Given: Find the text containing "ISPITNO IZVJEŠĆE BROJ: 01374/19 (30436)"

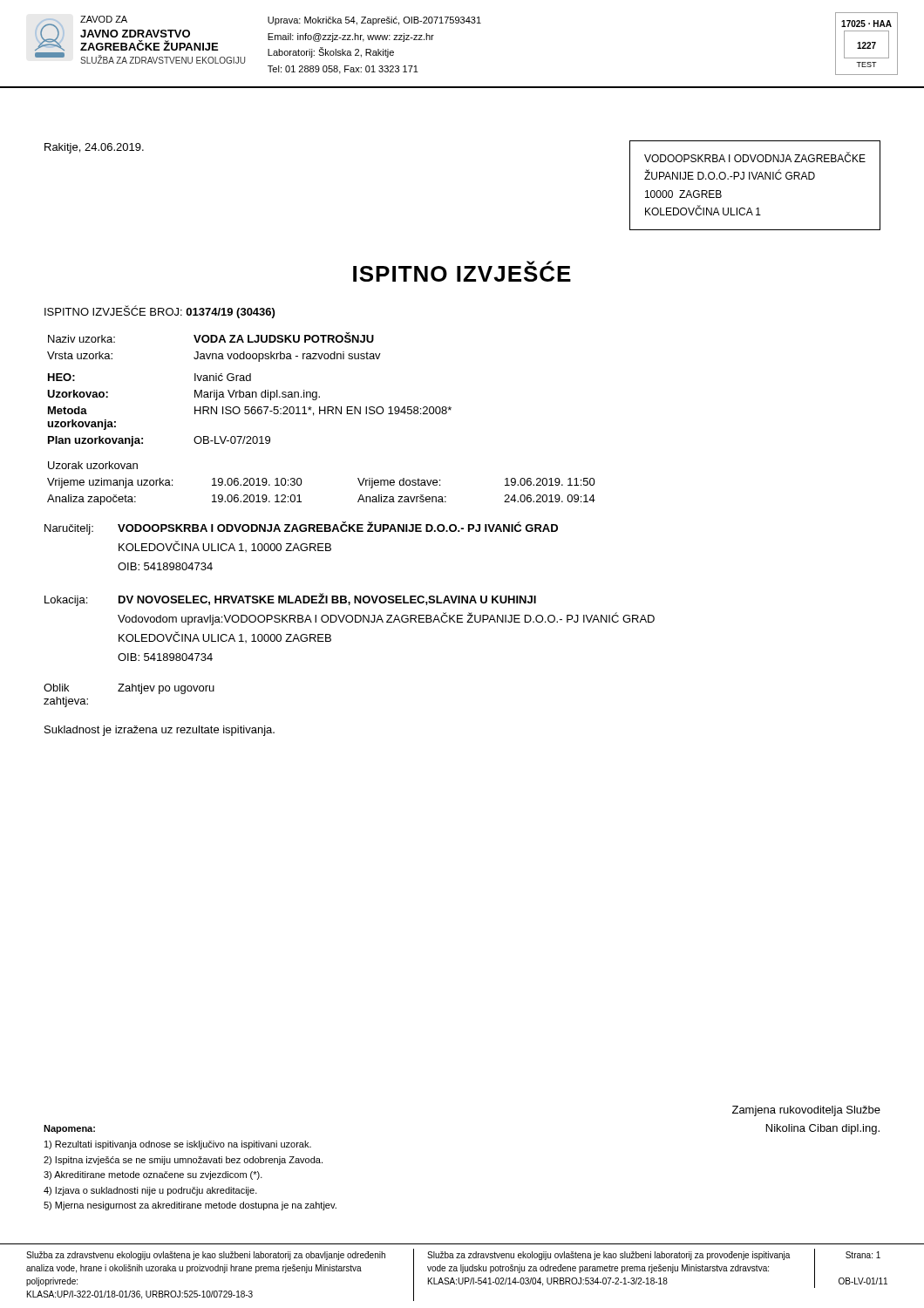Looking at the screenshot, I should (x=159, y=312).
